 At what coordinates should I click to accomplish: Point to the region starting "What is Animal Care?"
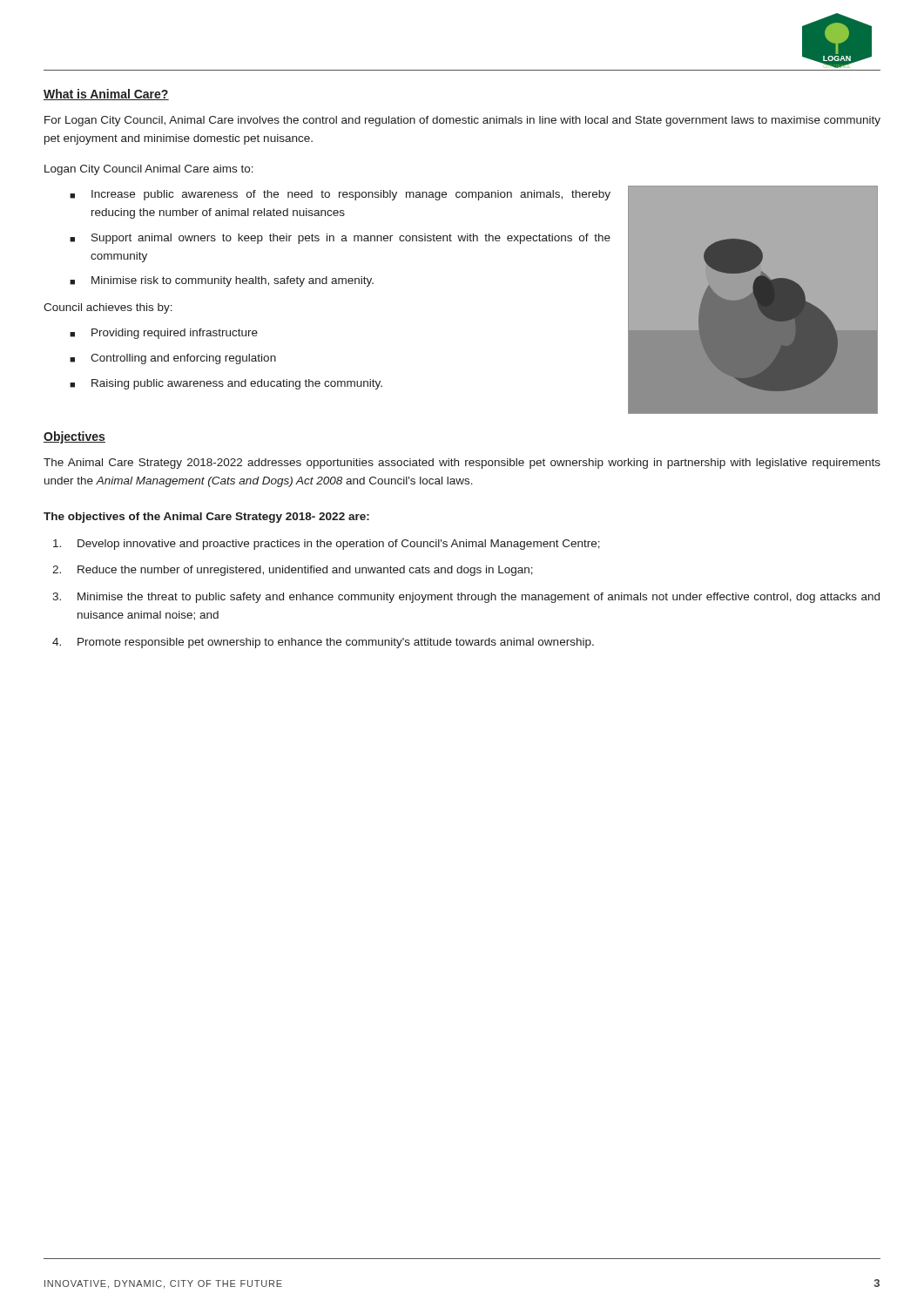tap(106, 94)
